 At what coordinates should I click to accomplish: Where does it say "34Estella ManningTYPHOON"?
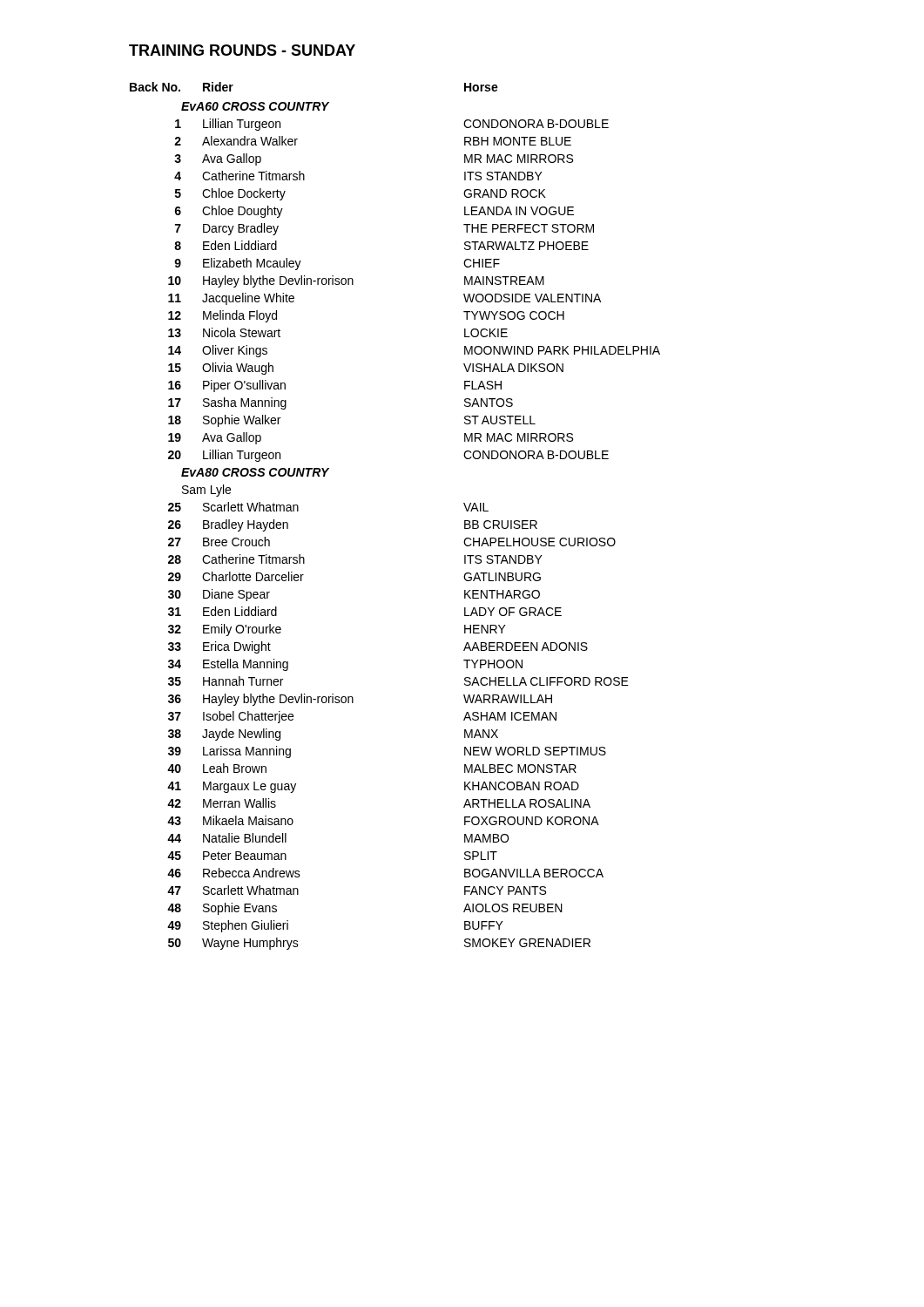[x=477, y=664]
